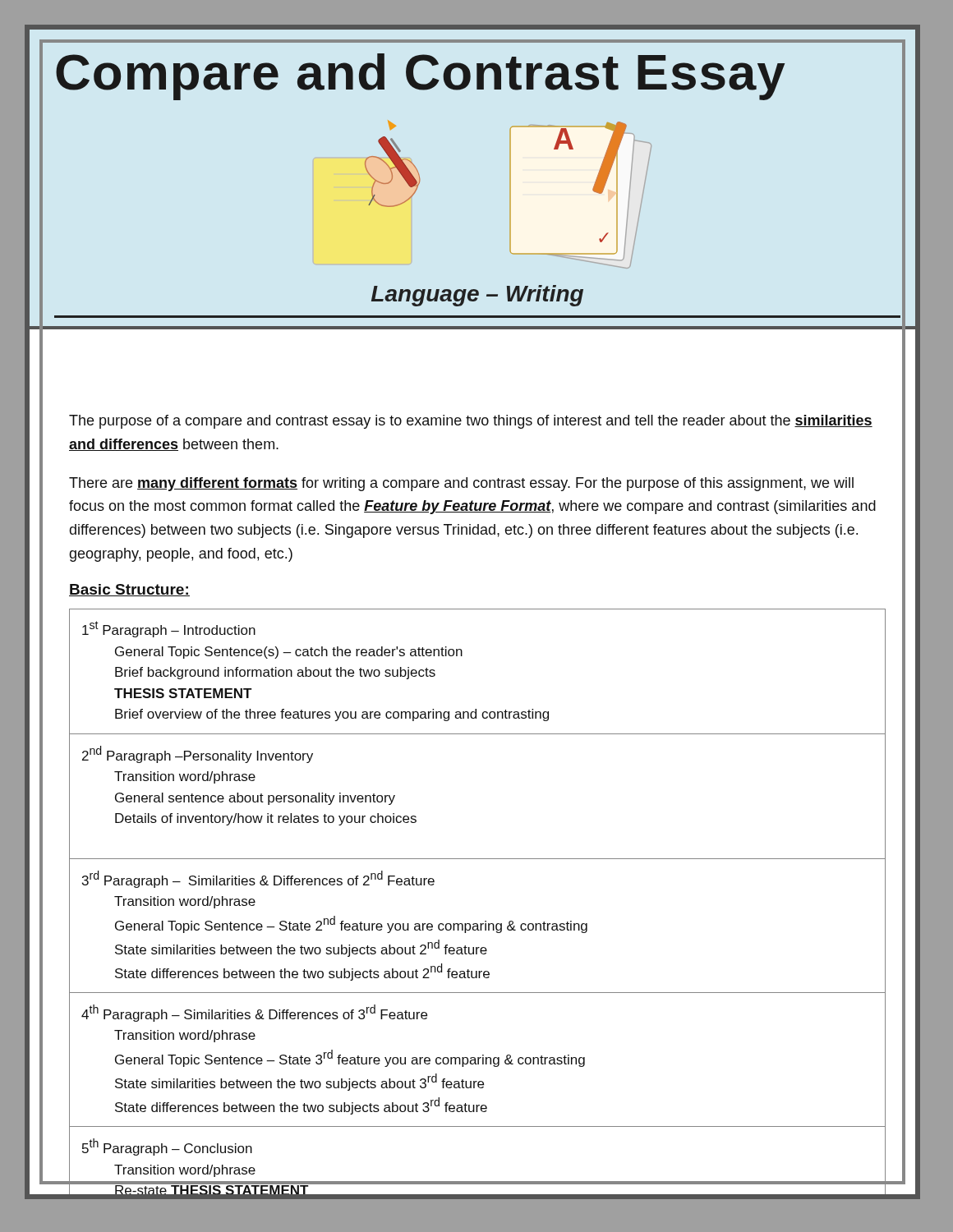Click on the table containing "3 rd Paragraph"
The height and width of the screenshot is (1232, 953).
pos(477,920)
